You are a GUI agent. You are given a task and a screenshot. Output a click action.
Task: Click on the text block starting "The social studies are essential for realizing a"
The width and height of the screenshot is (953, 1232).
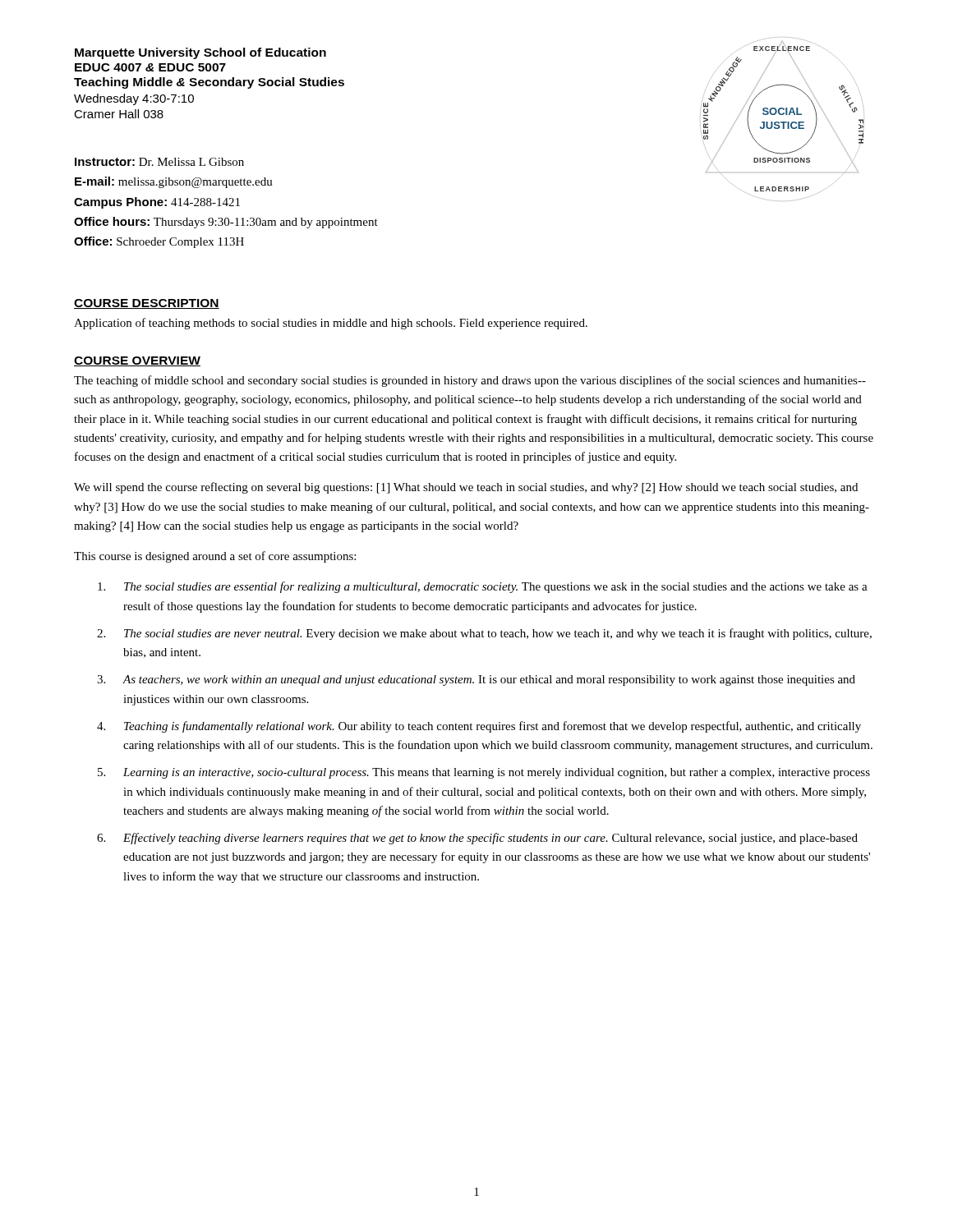476,597
